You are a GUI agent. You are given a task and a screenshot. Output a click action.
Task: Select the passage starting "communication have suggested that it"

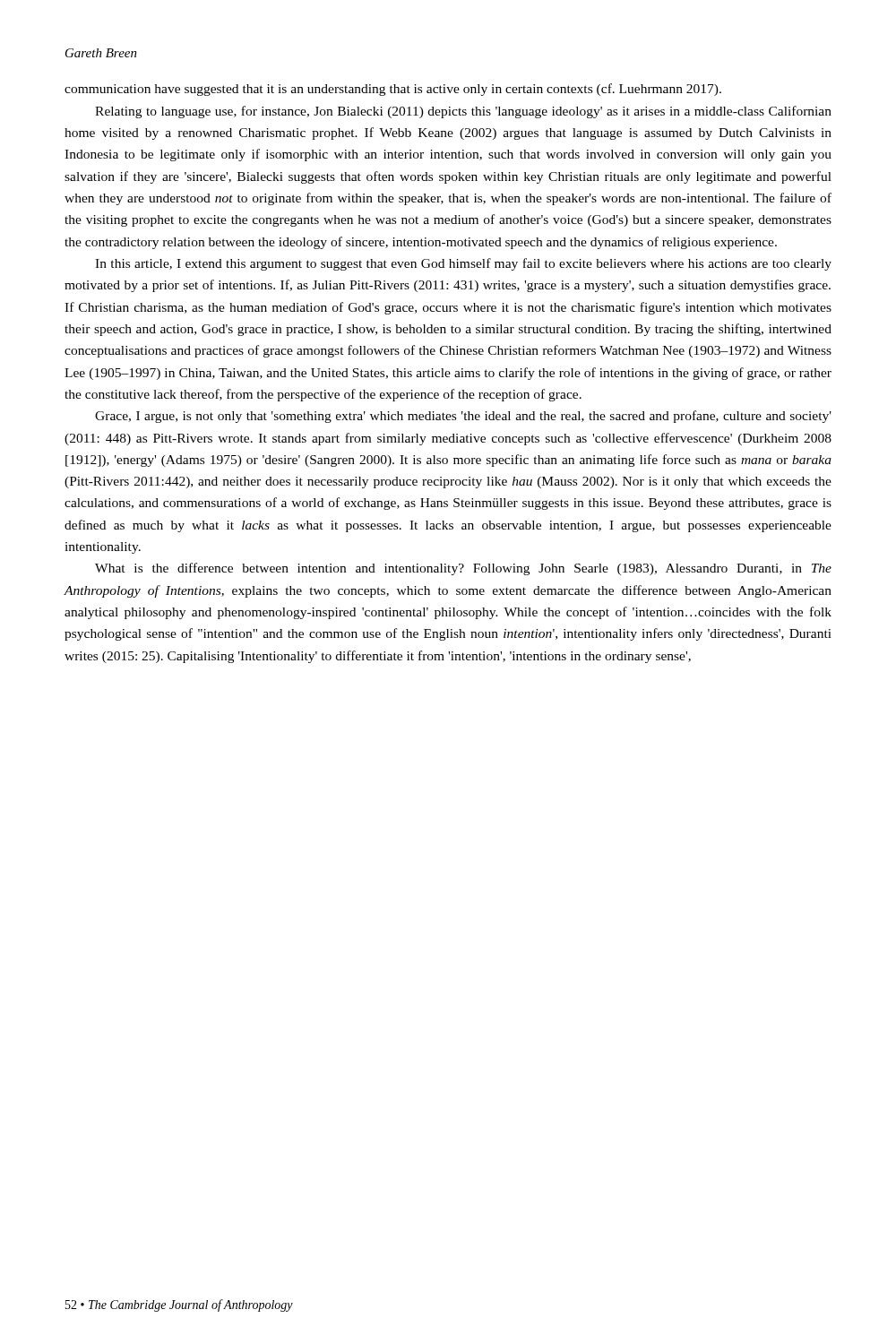(x=448, y=372)
